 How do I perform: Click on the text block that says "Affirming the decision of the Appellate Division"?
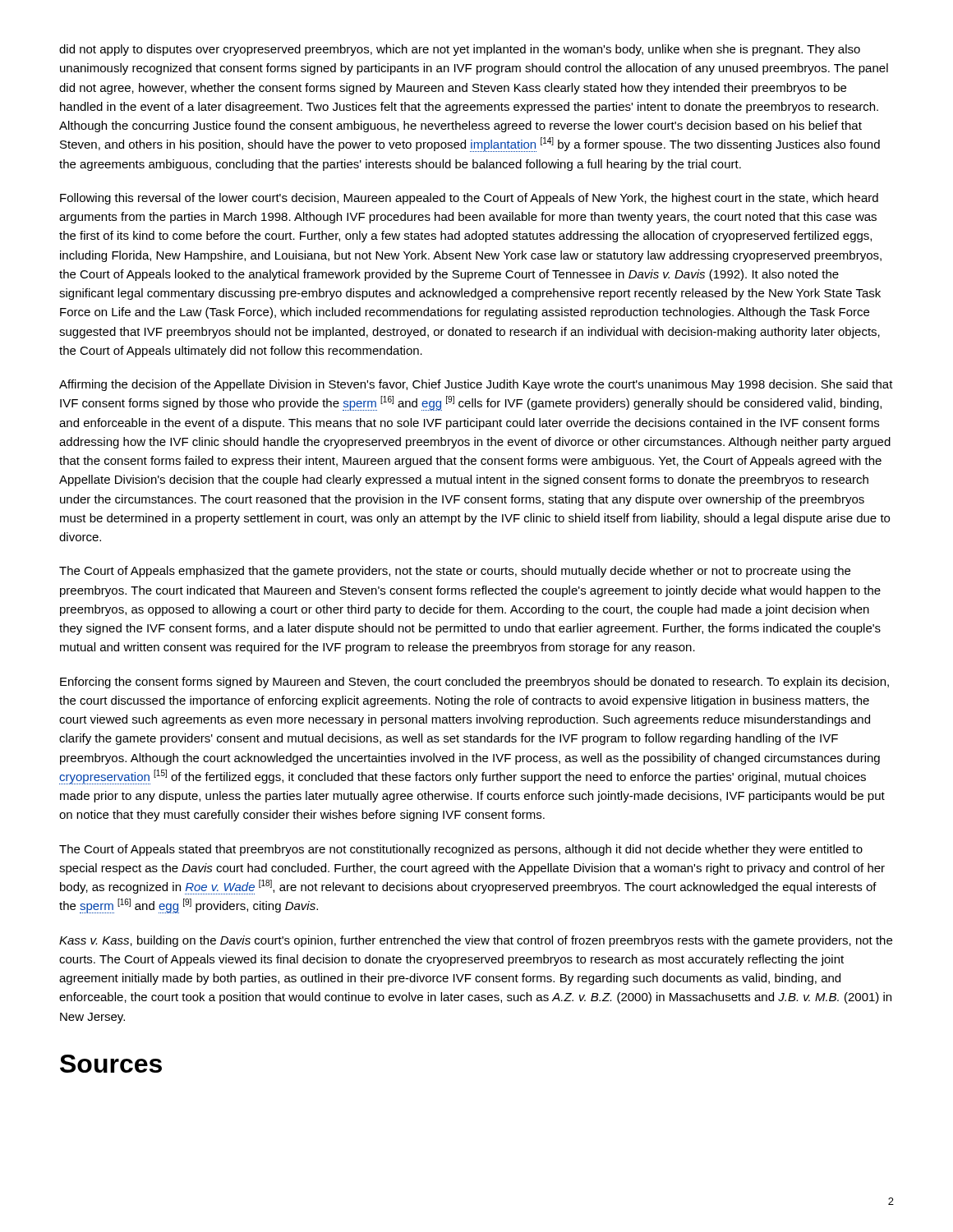[x=476, y=460]
